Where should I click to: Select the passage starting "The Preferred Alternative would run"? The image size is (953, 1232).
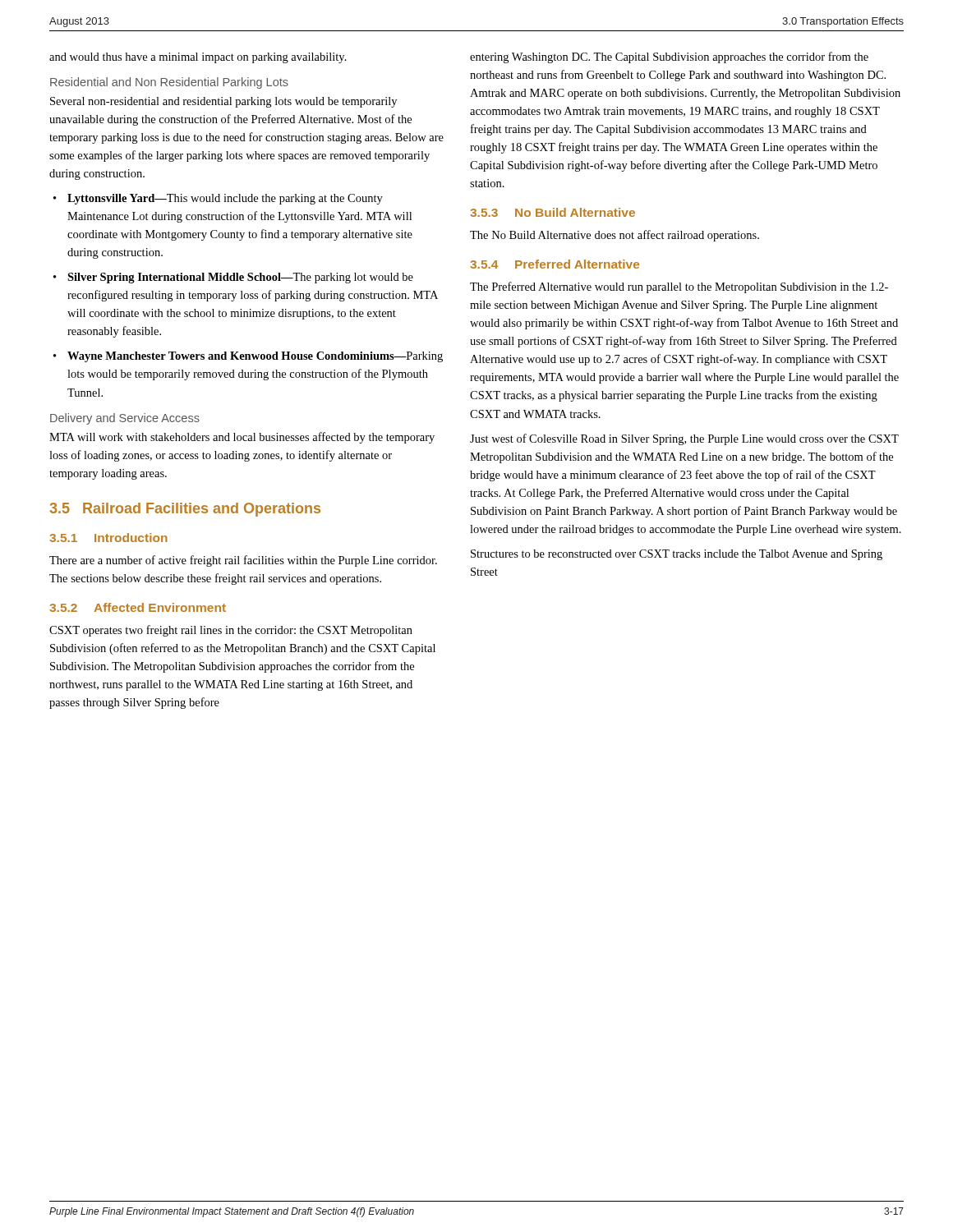pyautogui.click(x=684, y=350)
